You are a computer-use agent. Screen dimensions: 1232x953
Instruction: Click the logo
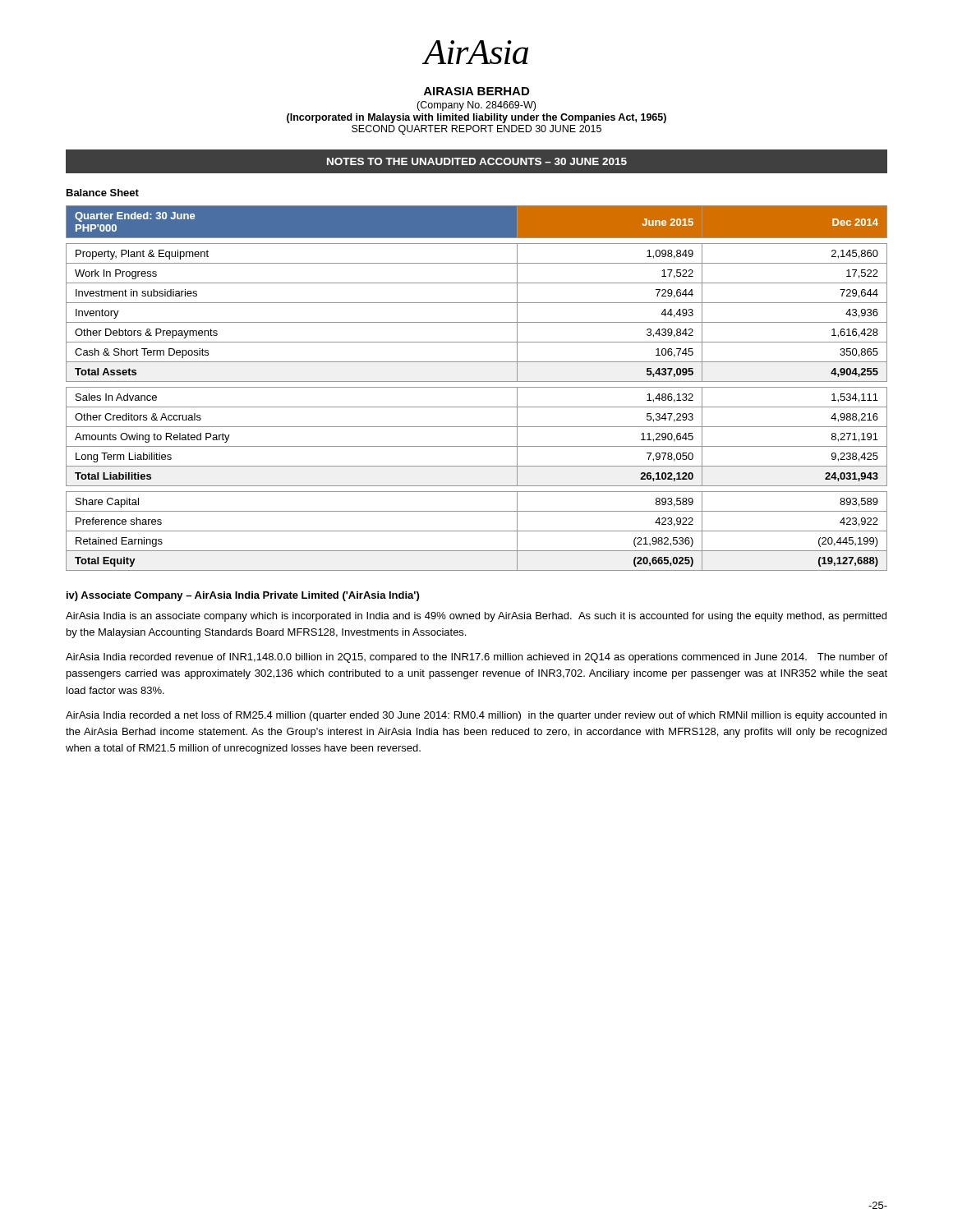click(x=476, y=53)
